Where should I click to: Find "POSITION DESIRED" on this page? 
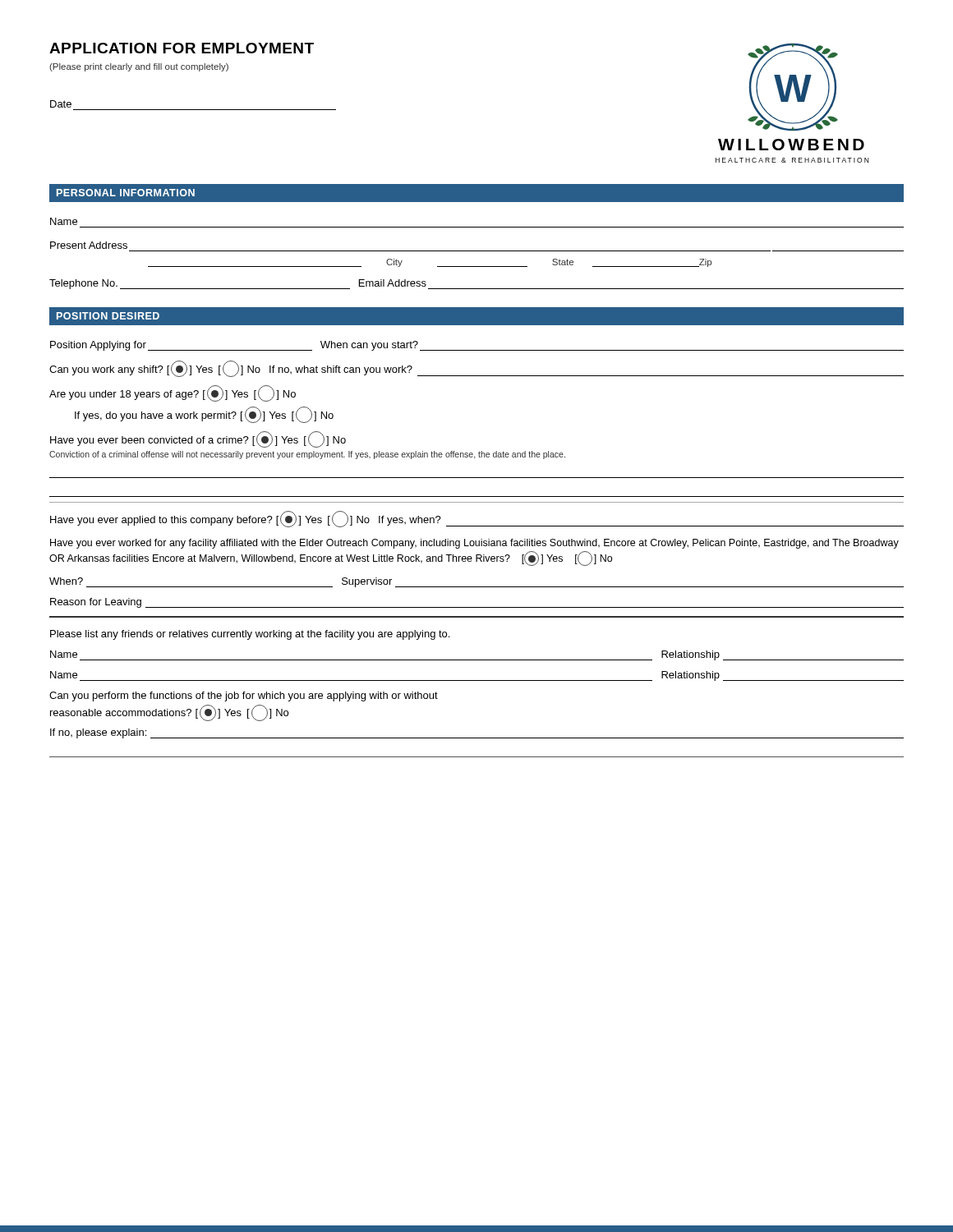108,316
